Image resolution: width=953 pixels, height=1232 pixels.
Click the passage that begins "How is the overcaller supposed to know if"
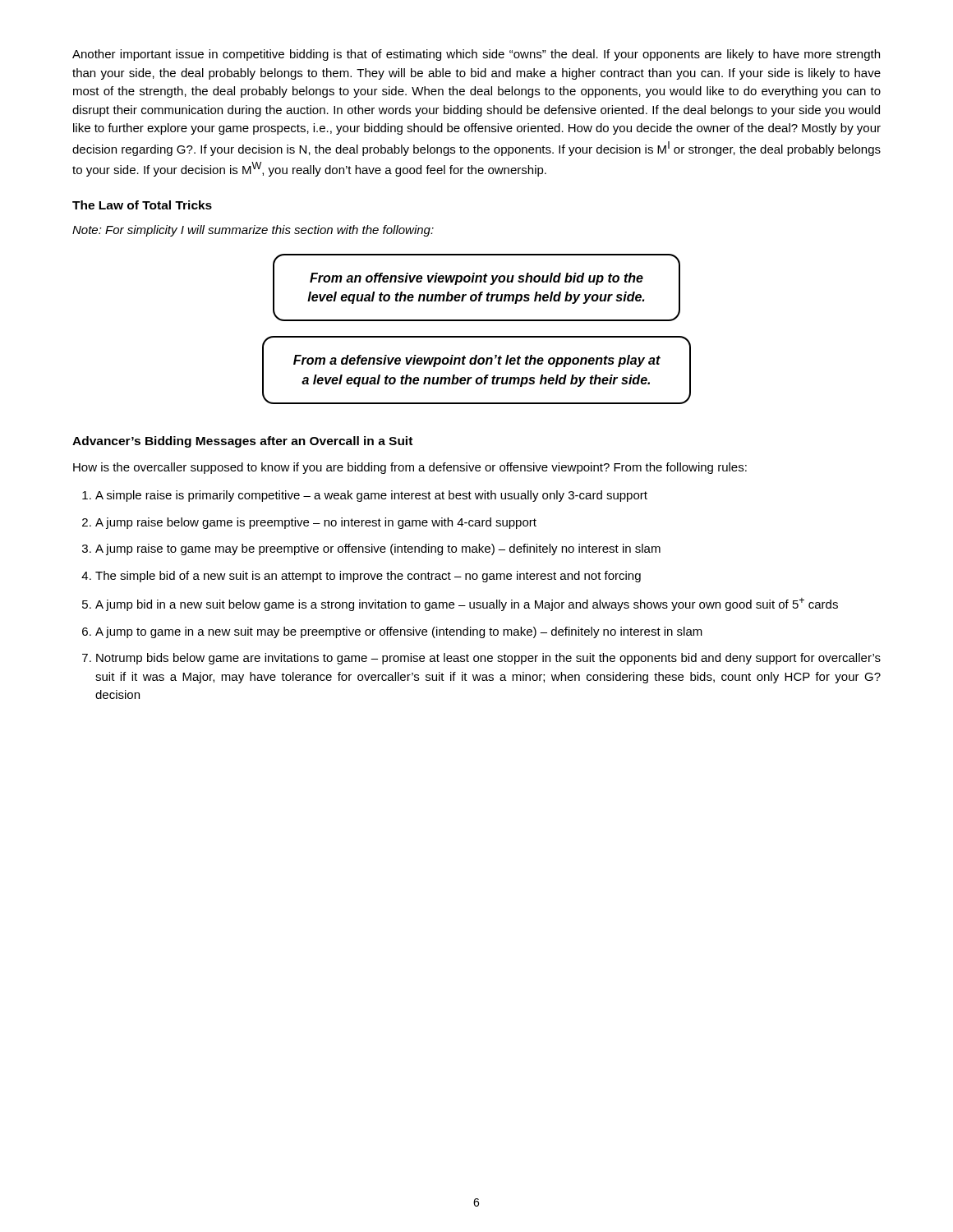476,467
